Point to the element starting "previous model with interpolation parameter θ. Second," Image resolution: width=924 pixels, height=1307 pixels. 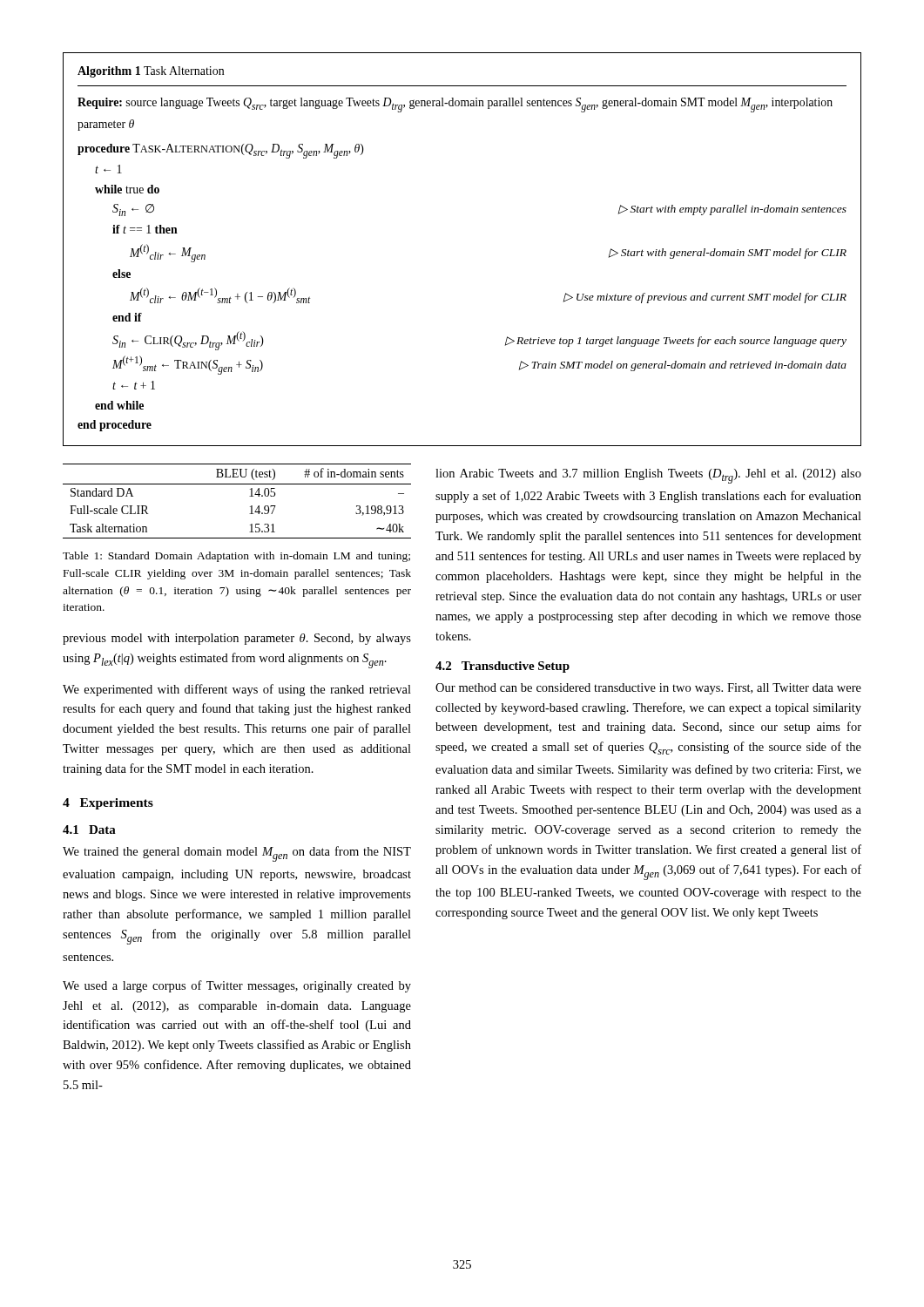coord(237,649)
